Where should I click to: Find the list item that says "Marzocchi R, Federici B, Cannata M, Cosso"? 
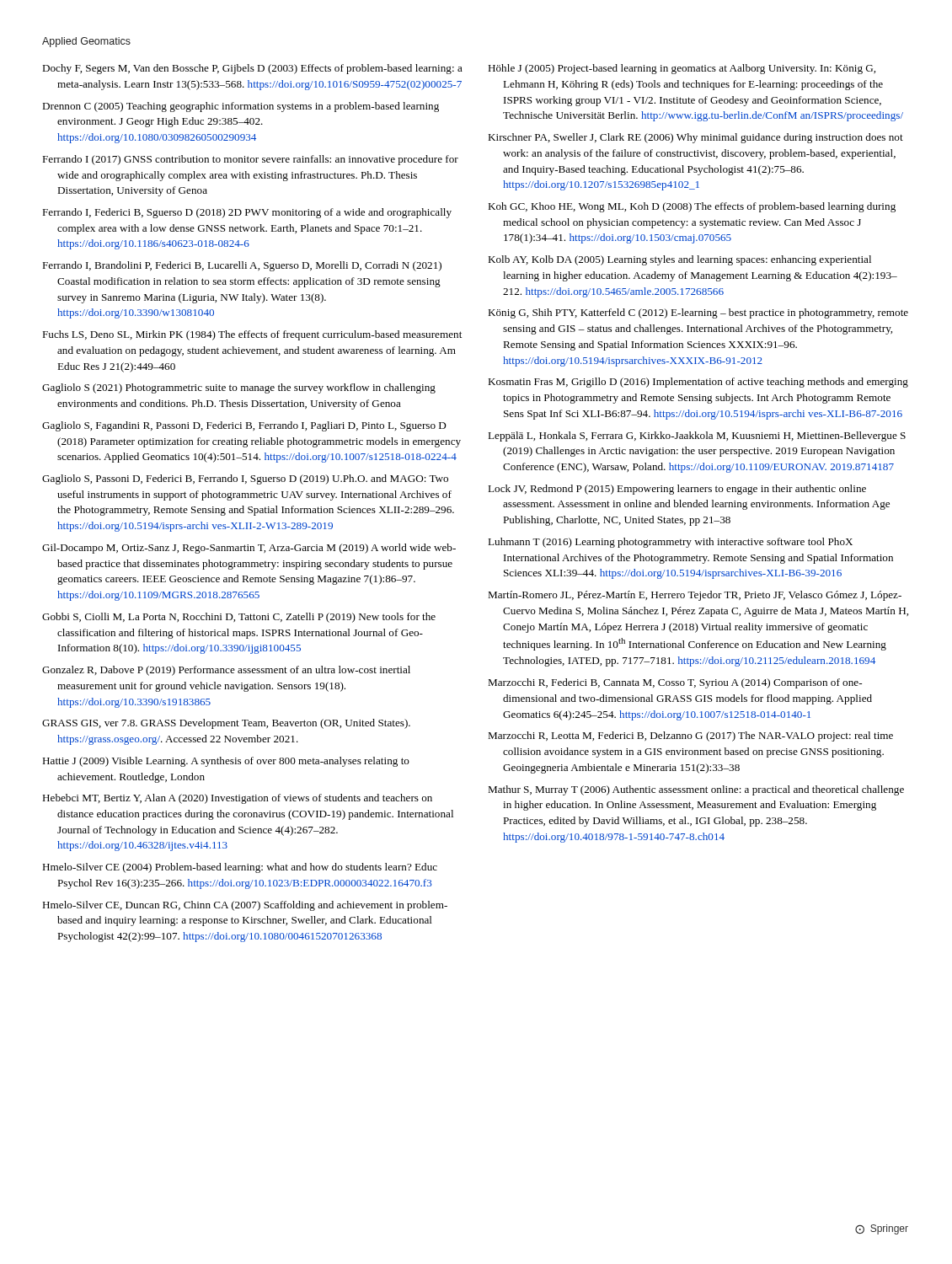[680, 698]
